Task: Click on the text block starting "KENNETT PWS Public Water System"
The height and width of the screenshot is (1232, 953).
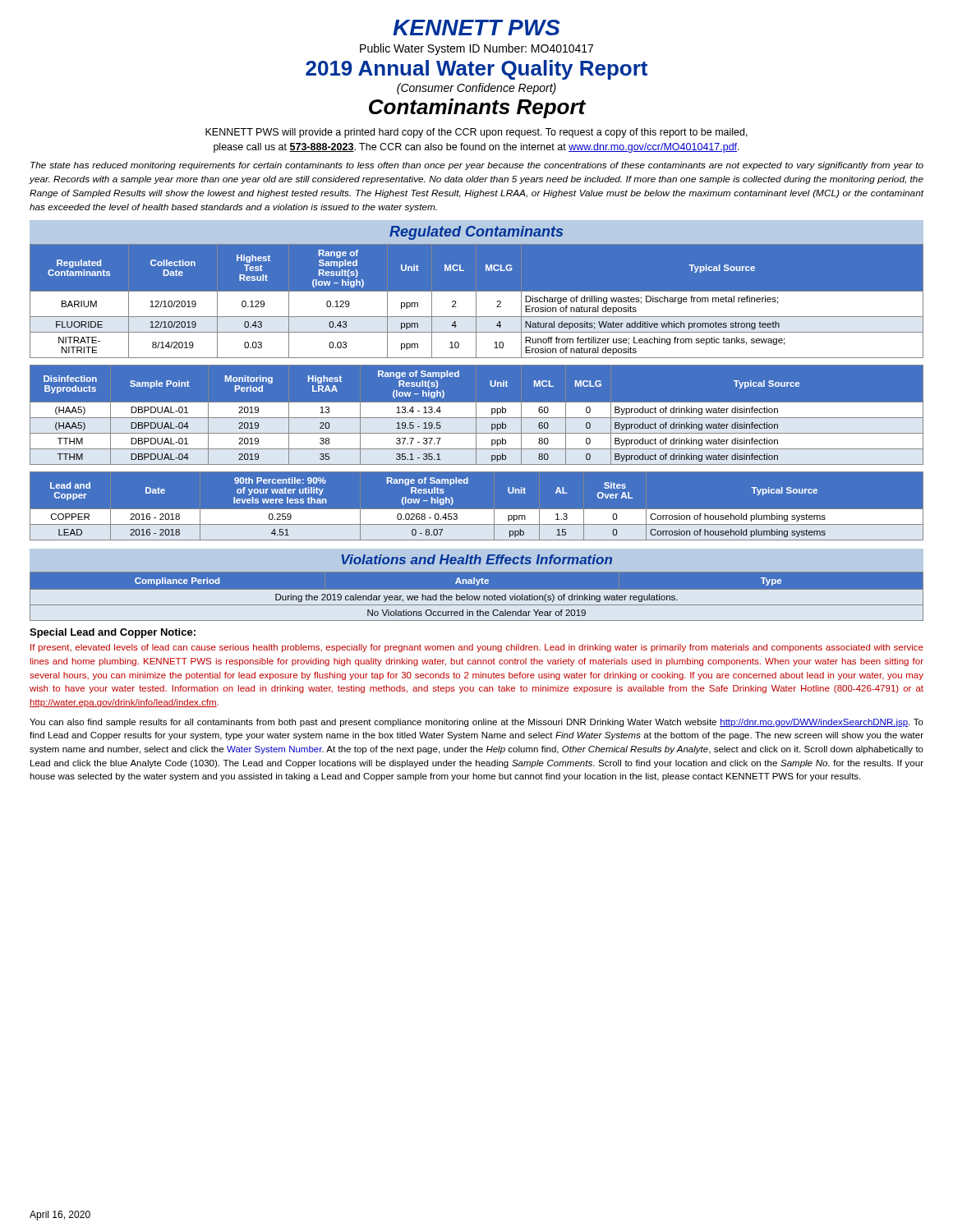Action: point(476,67)
